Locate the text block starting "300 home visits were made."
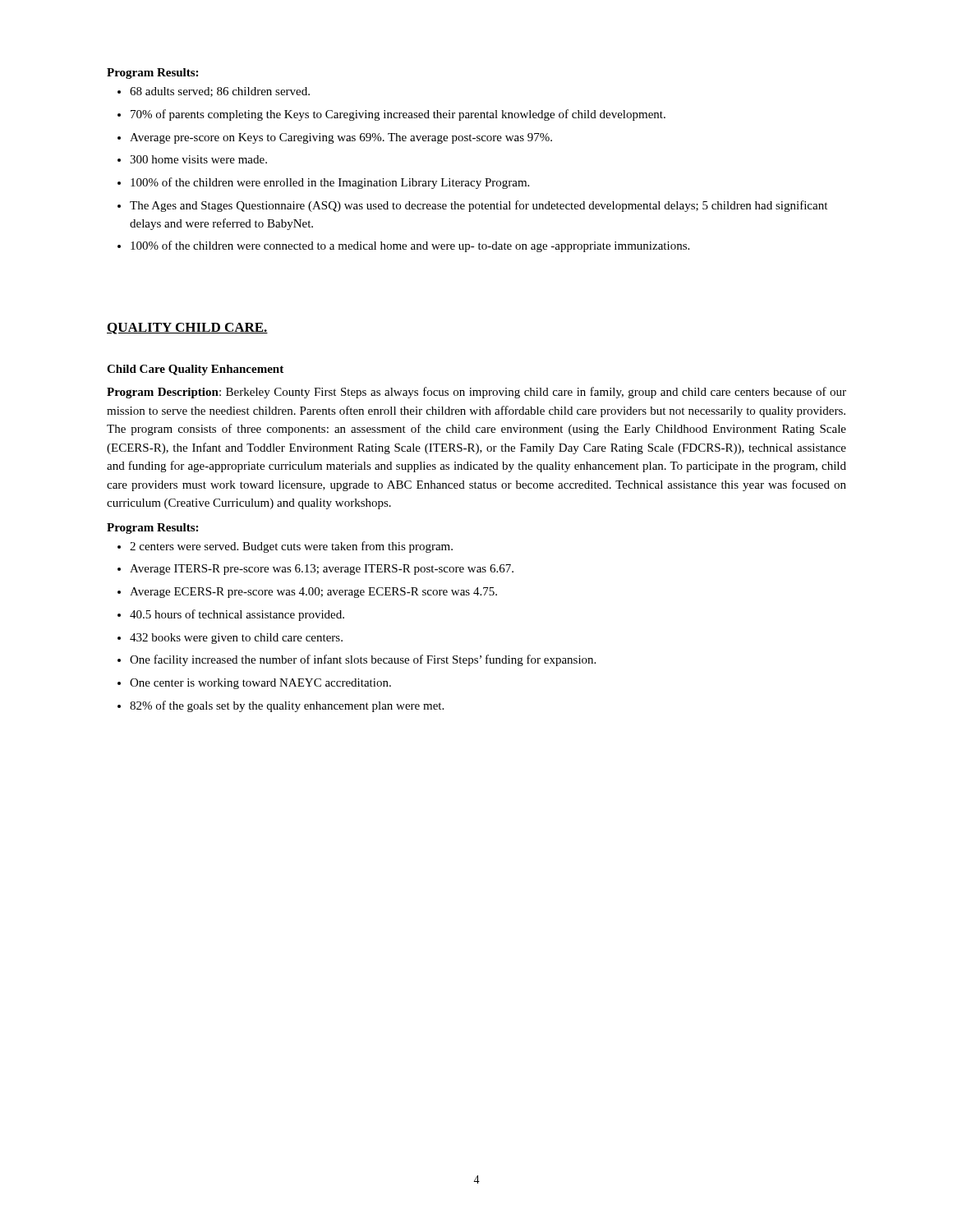Viewport: 953px width, 1232px height. [x=199, y=160]
